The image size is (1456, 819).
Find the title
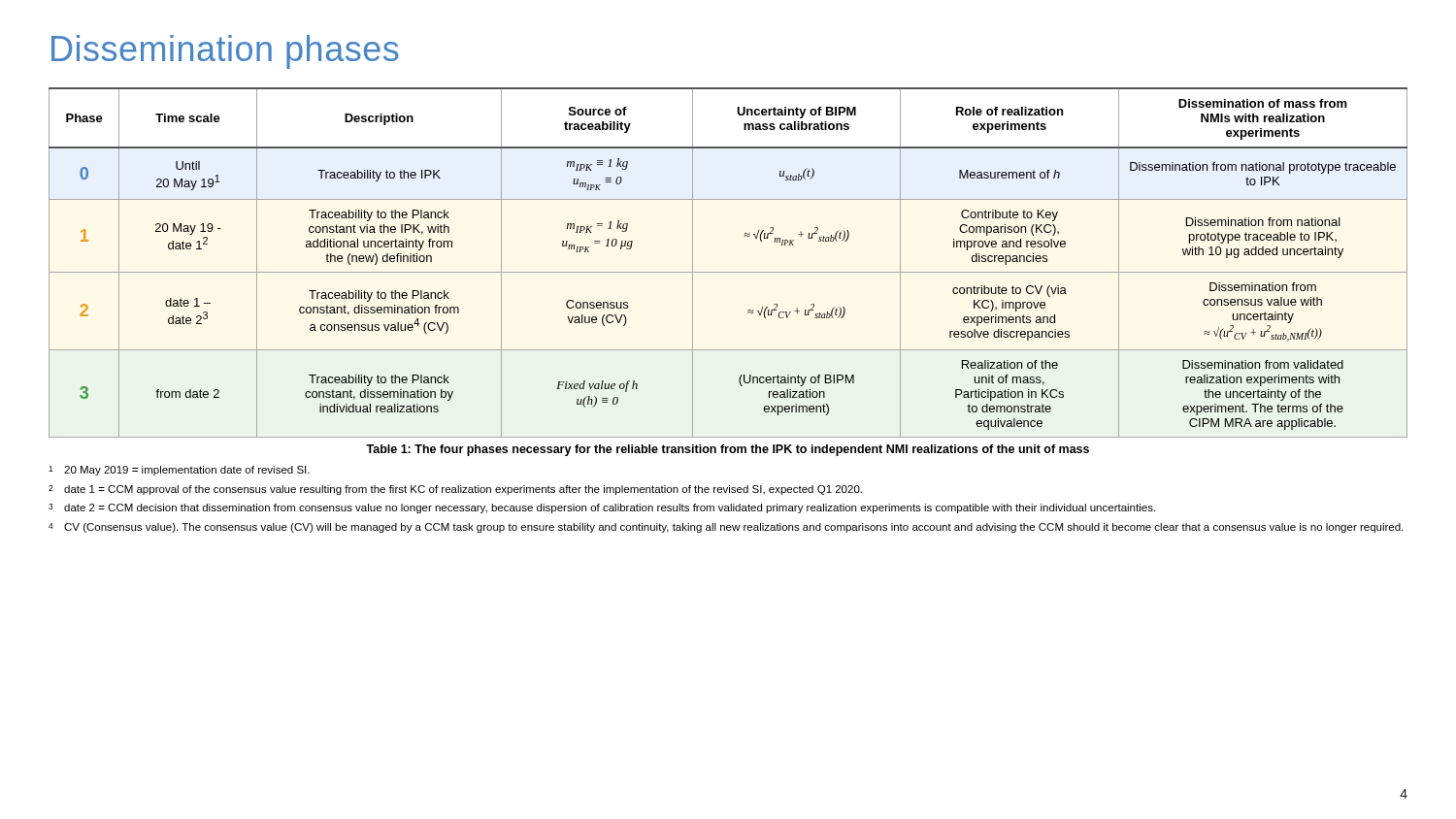click(224, 49)
